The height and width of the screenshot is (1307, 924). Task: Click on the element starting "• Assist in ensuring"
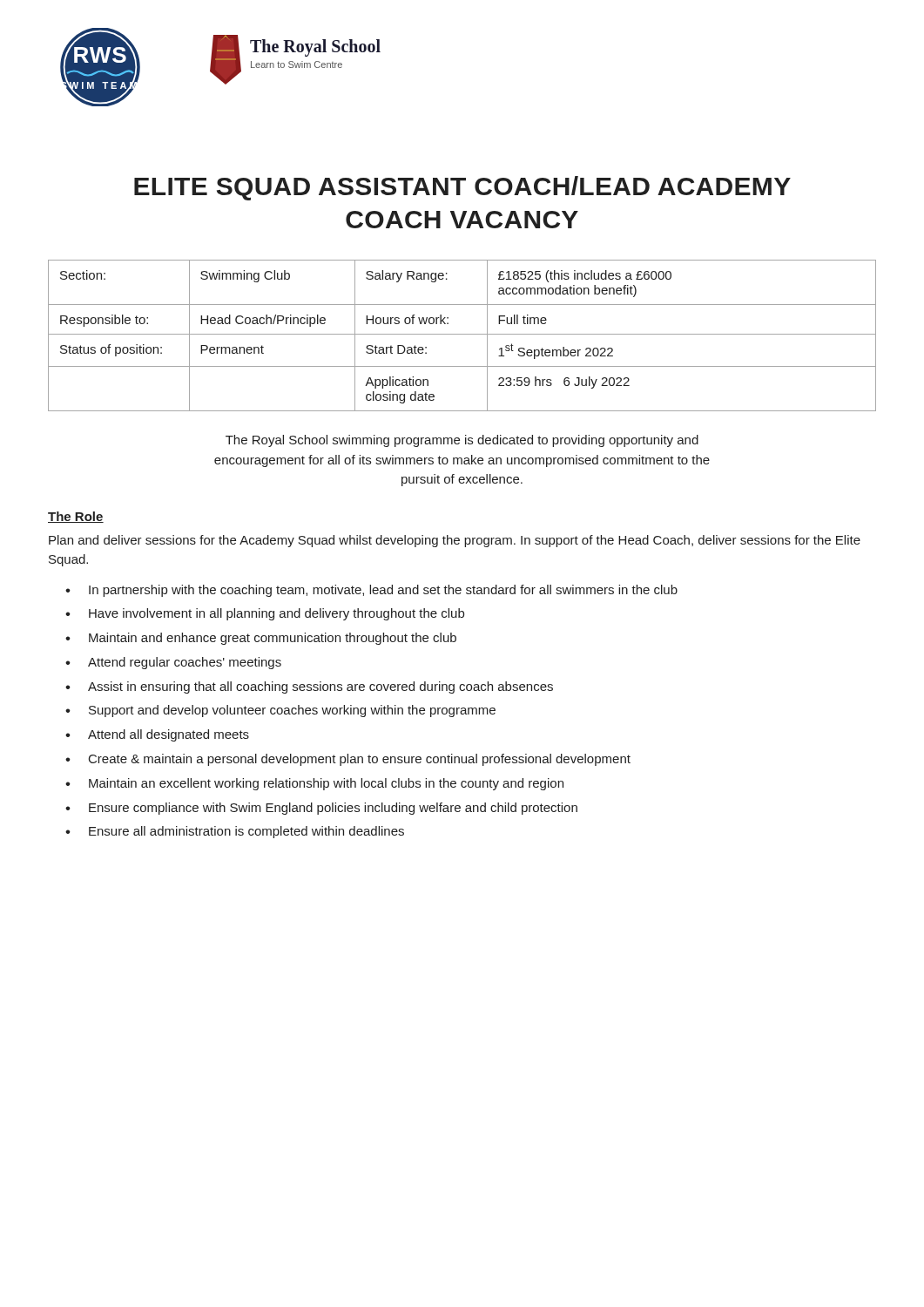click(x=471, y=687)
